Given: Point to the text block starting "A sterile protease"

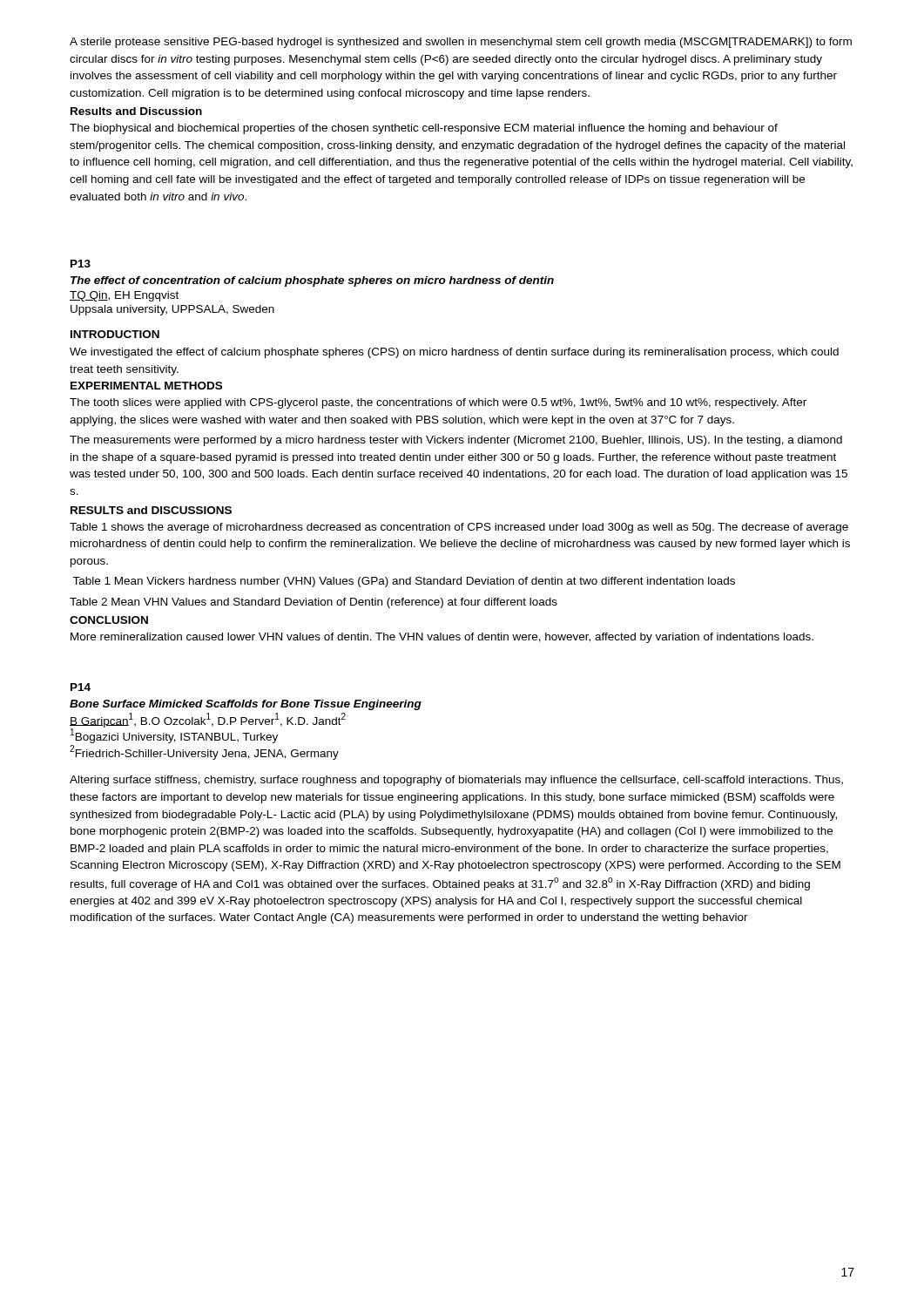Looking at the screenshot, I should tap(461, 67).
